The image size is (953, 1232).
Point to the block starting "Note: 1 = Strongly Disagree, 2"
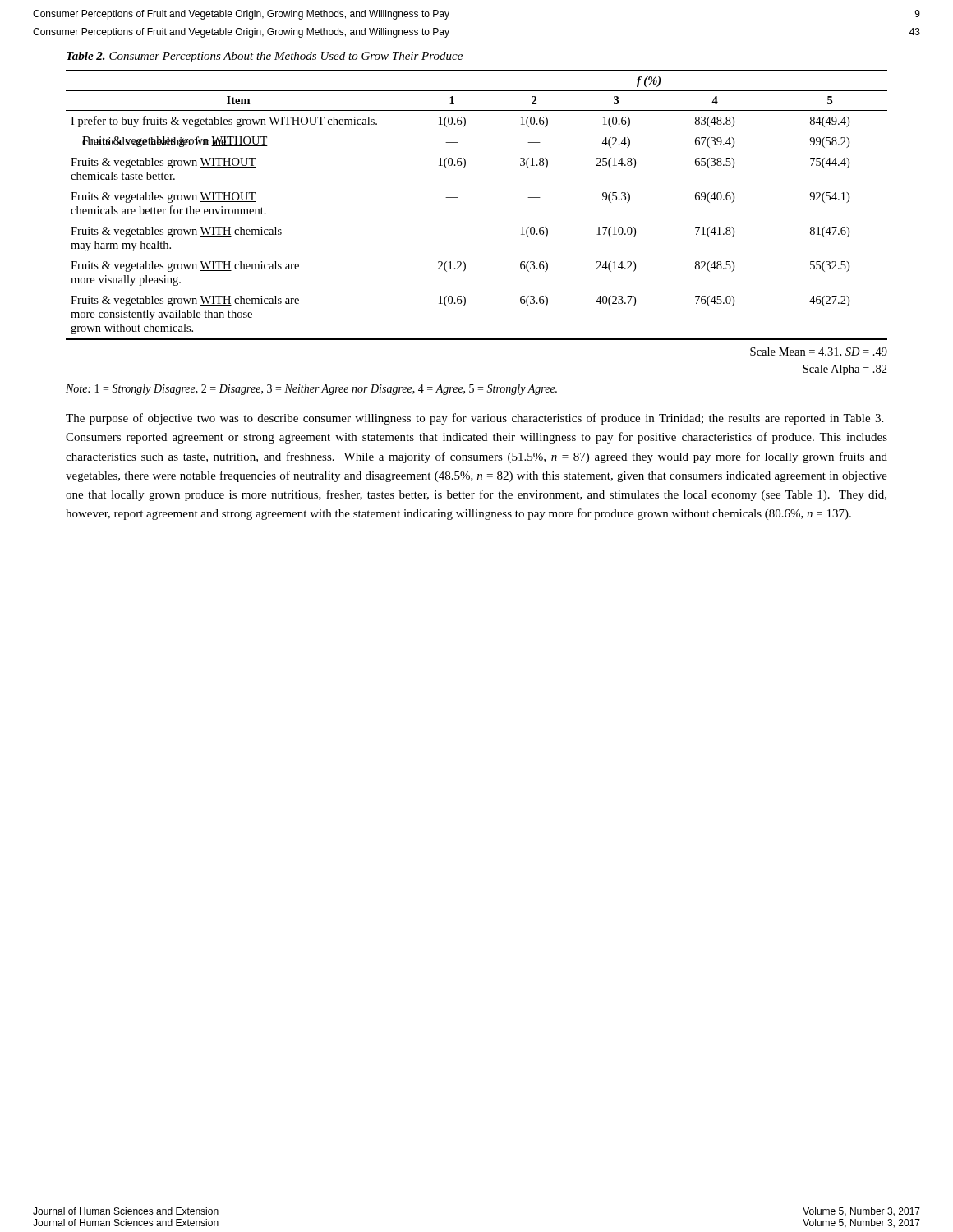click(312, 389)
